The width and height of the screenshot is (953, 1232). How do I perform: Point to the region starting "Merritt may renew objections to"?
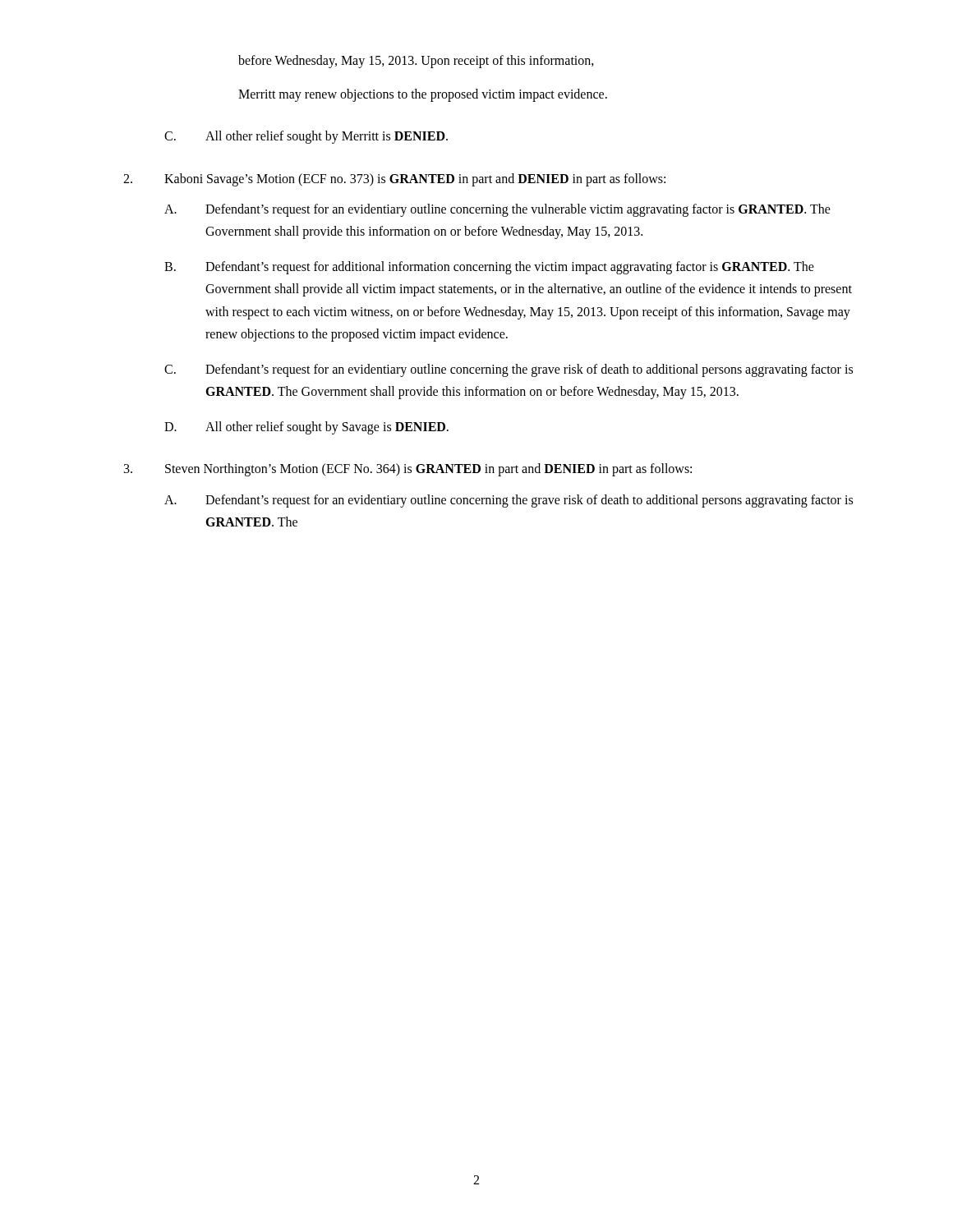pos(423,94)
